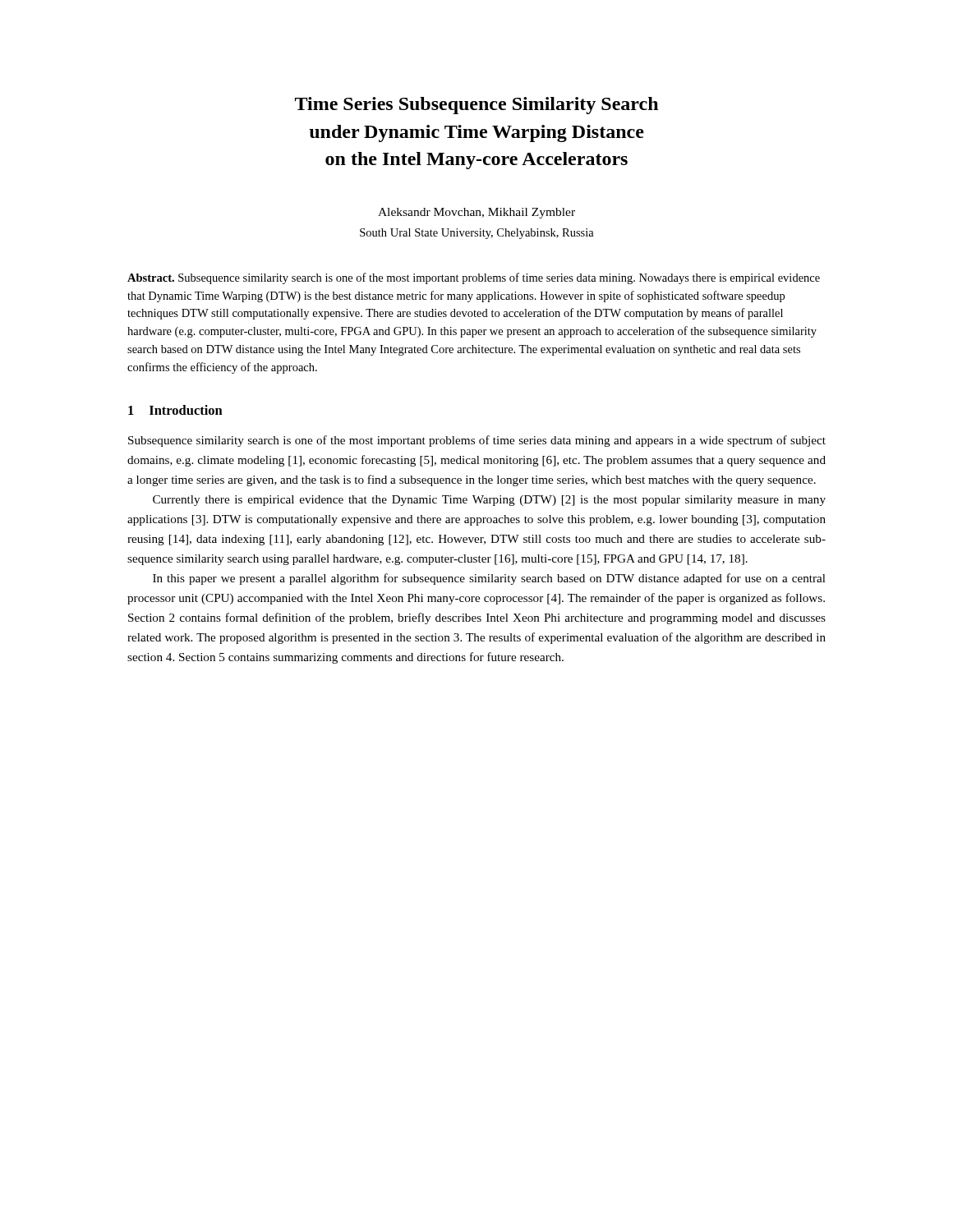Navigate to the text block starting "Time Series Subsequence Similarity Searchunder Dynamic Time Warping"

(x=476, y=132)
